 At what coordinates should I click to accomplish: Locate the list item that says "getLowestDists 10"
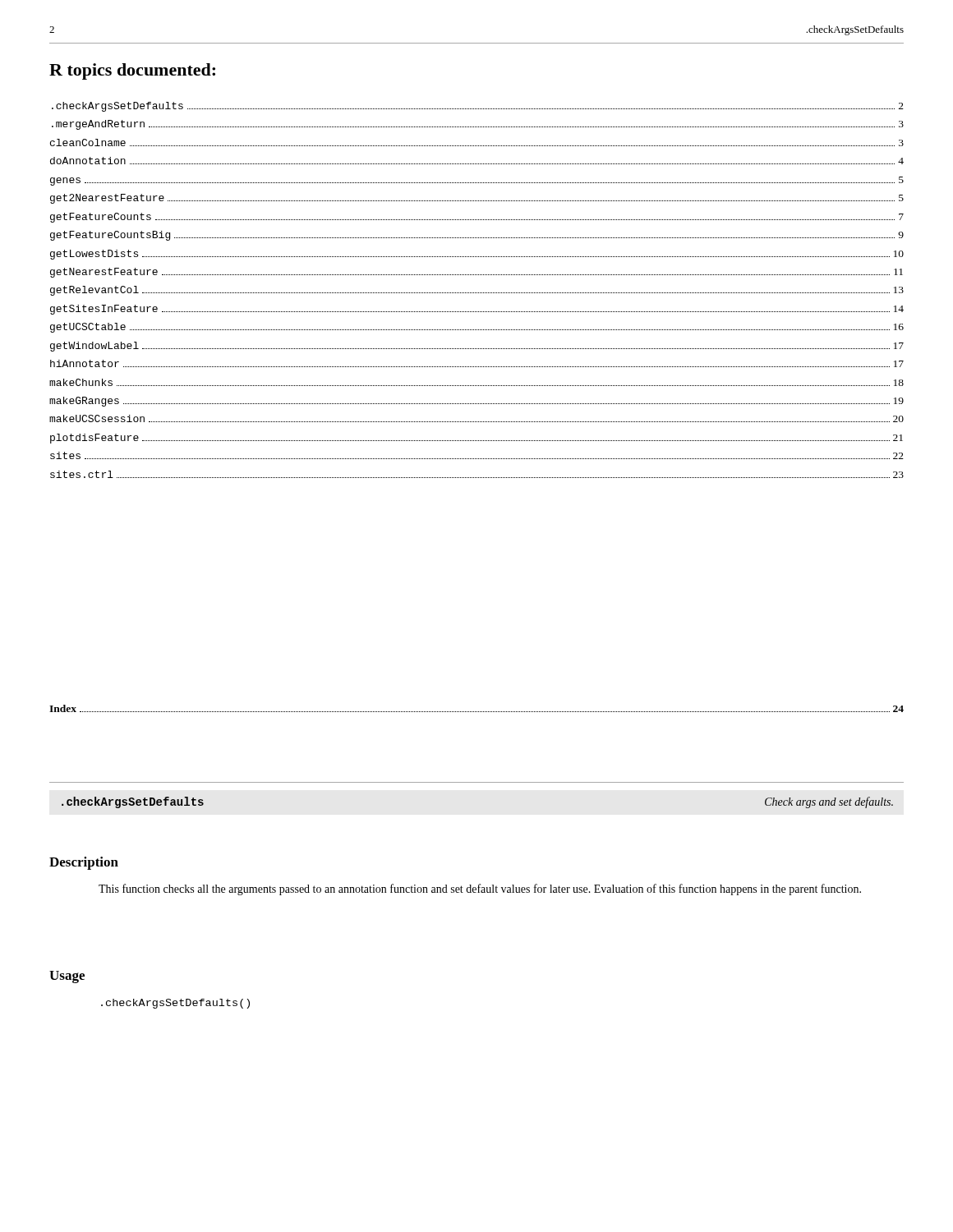pos(476,254)
